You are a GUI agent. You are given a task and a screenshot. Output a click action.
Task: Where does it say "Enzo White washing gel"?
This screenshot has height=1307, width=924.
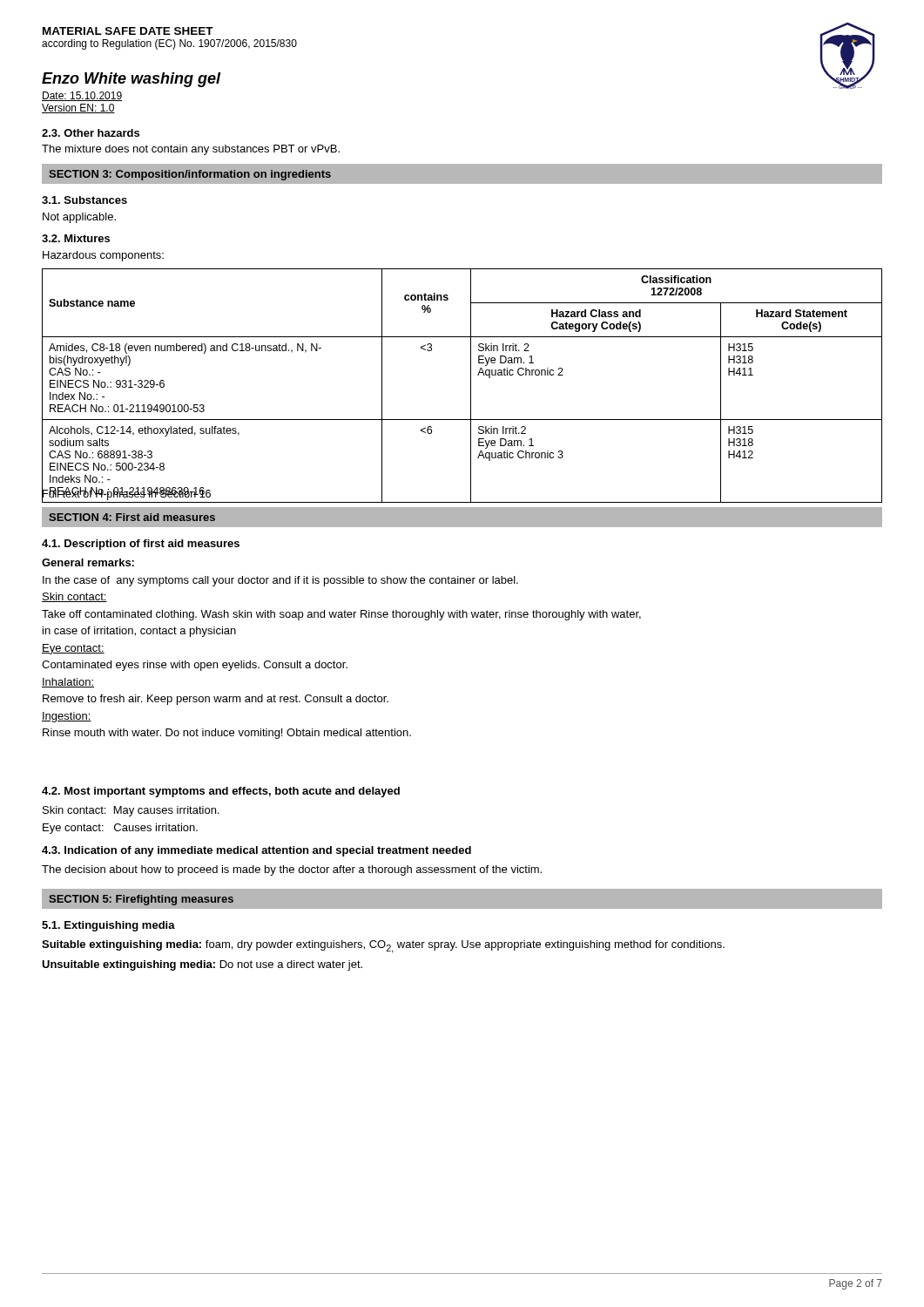point(131,79)
